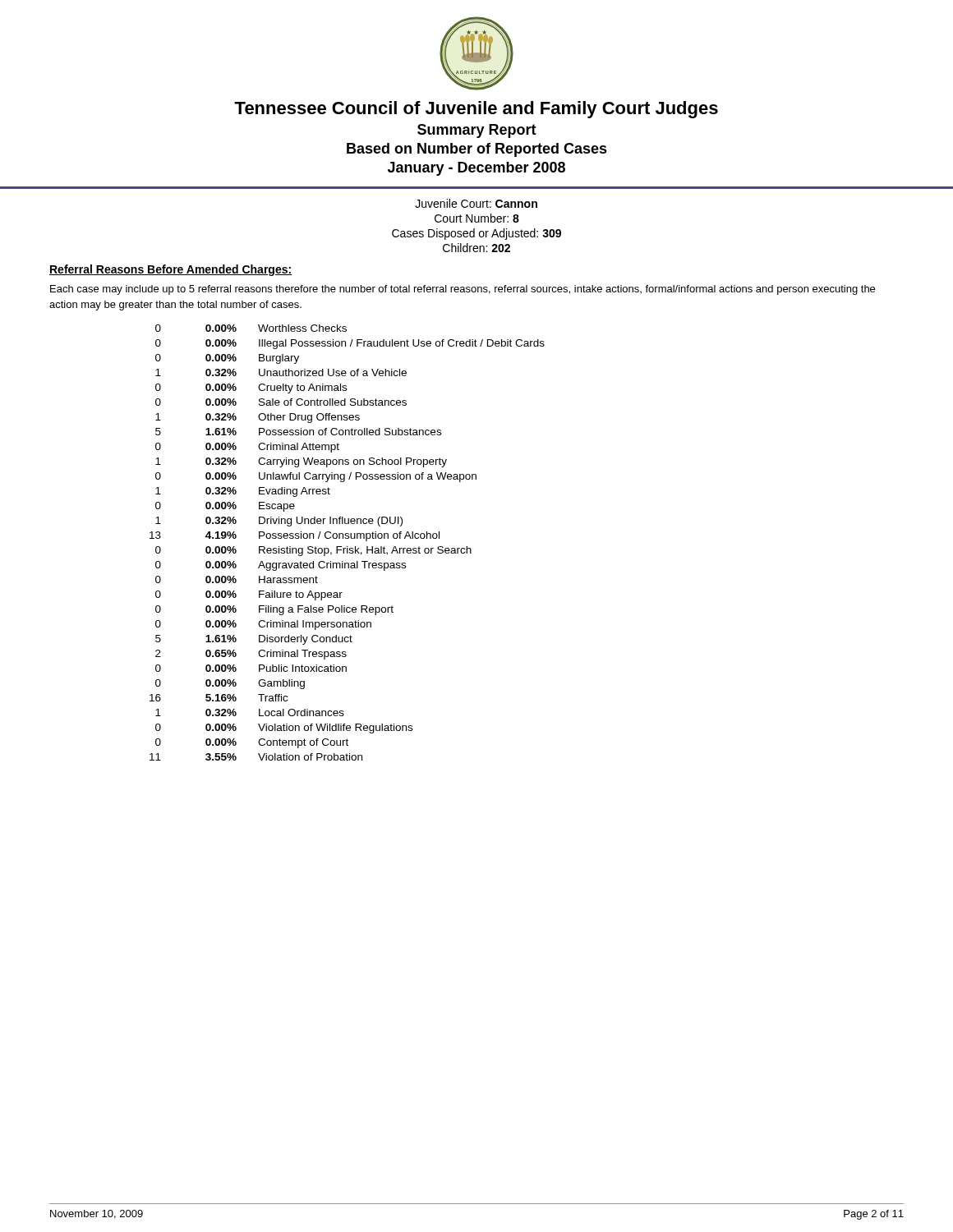Image resolution: width=953 pixels, height=1232 pixels.
Task: Click on the logo
Action: click(476, 94)
